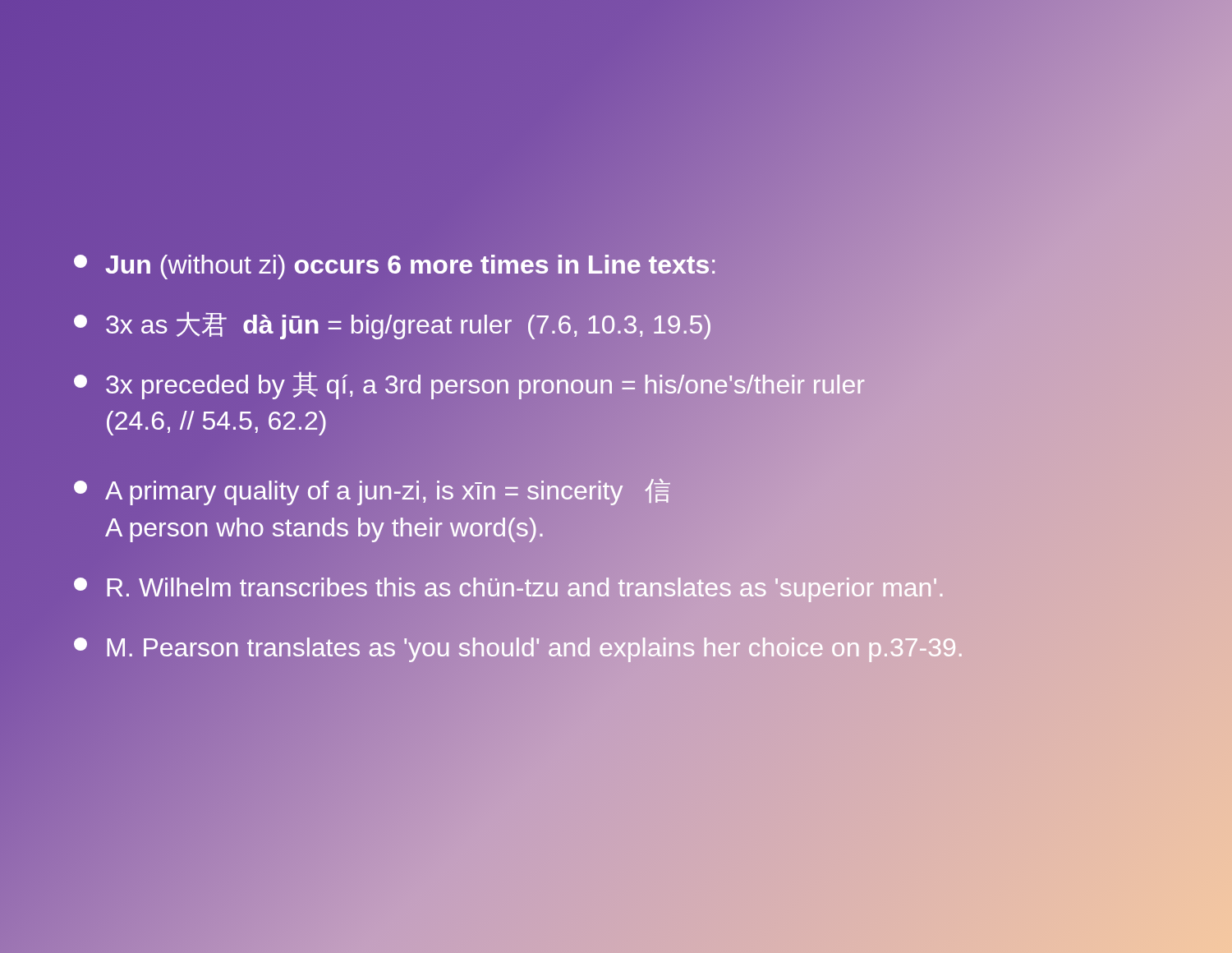
Task: Locate the list item containing "R. Wilhelm transcribes"
Action: 509,588
